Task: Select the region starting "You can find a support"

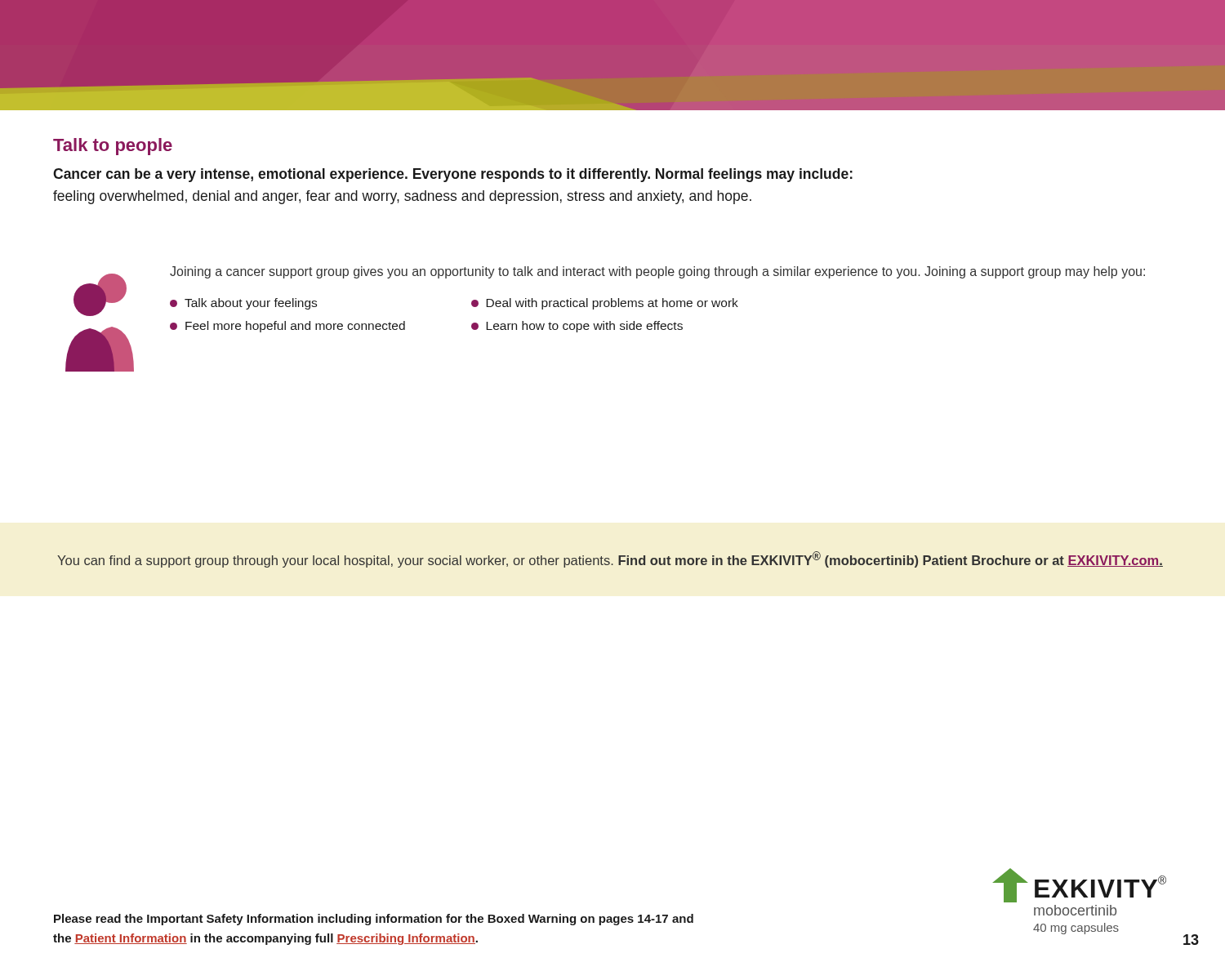Action: click(610, 558)
